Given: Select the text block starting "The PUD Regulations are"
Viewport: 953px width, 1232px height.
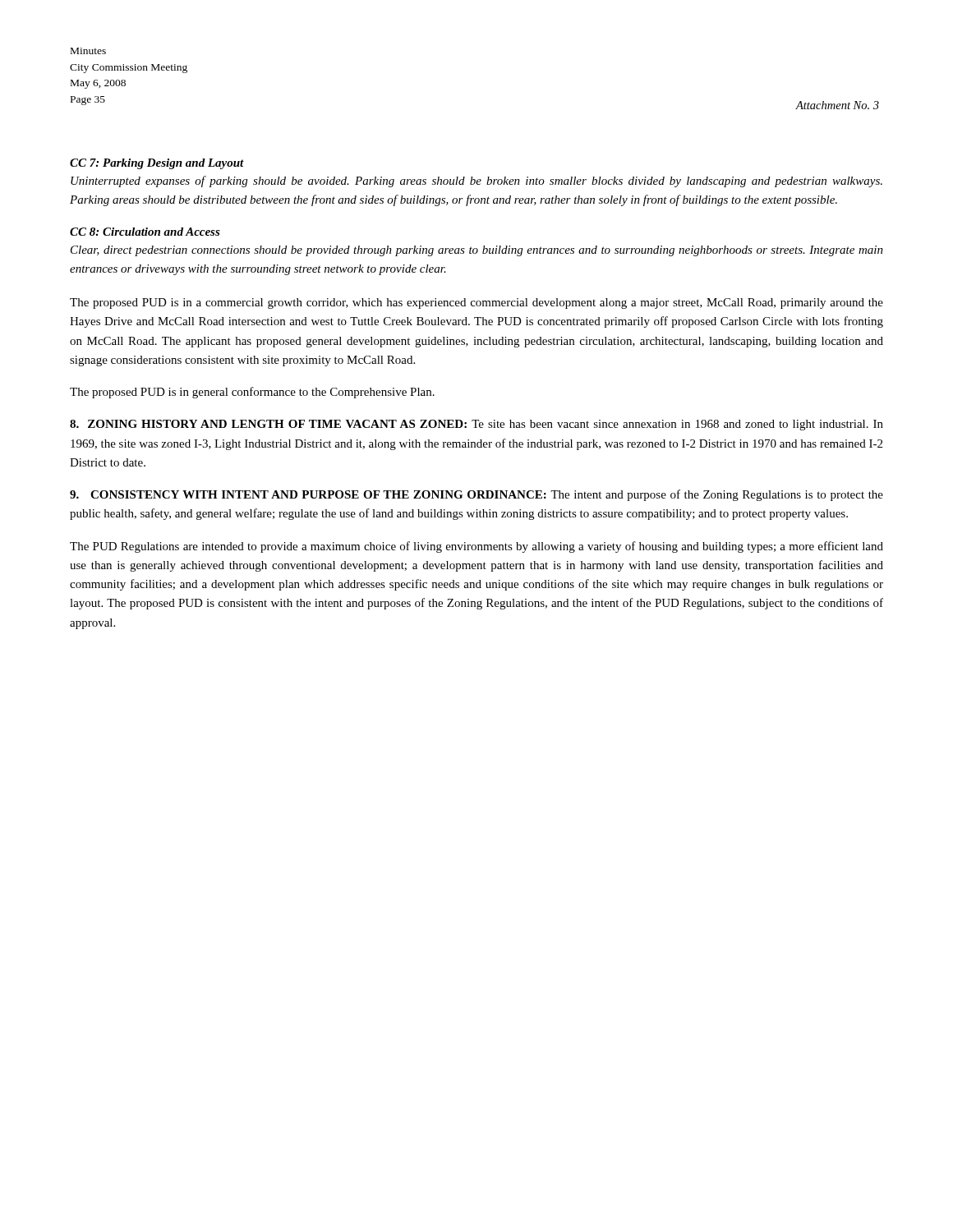Looking at the screenshot, I should pos(476,584).
